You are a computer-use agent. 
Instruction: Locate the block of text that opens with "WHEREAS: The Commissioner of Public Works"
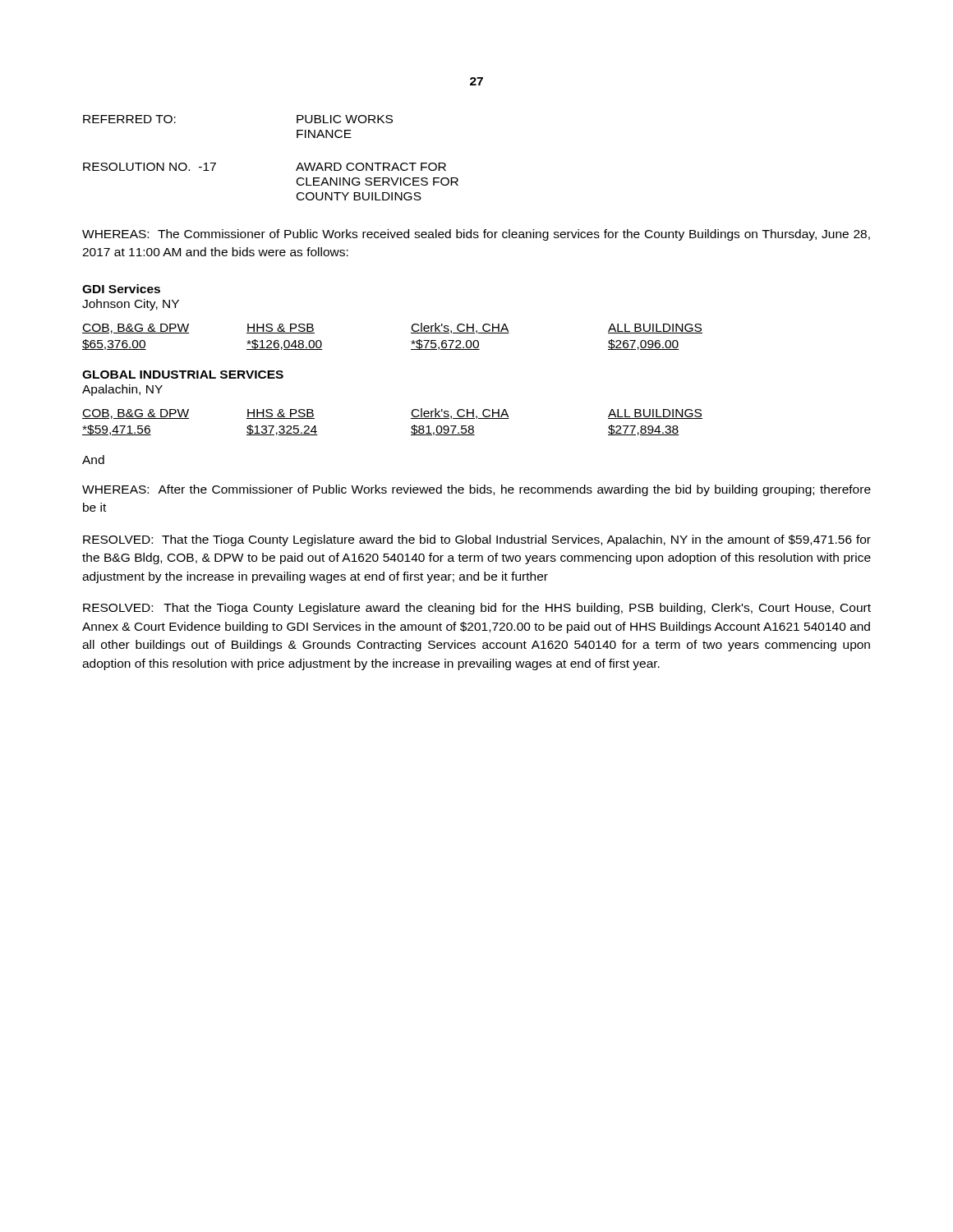pyautogui.click(x=476, y=243)
